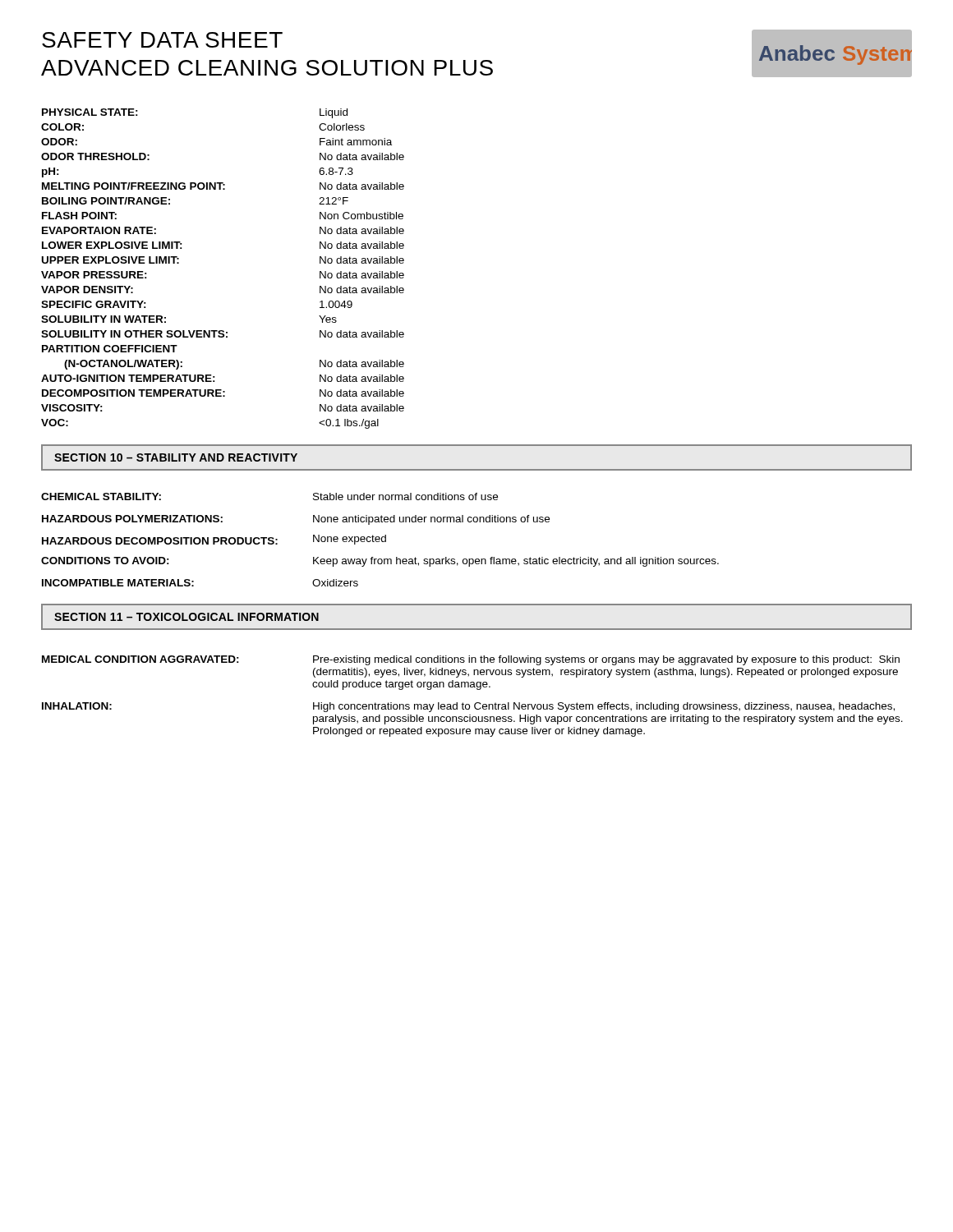Find "SECTION 11 – TOXICOLOGICAL INFORMATION" on this page
Viewport: 953px width, 1232px height.
coord(187,617)
